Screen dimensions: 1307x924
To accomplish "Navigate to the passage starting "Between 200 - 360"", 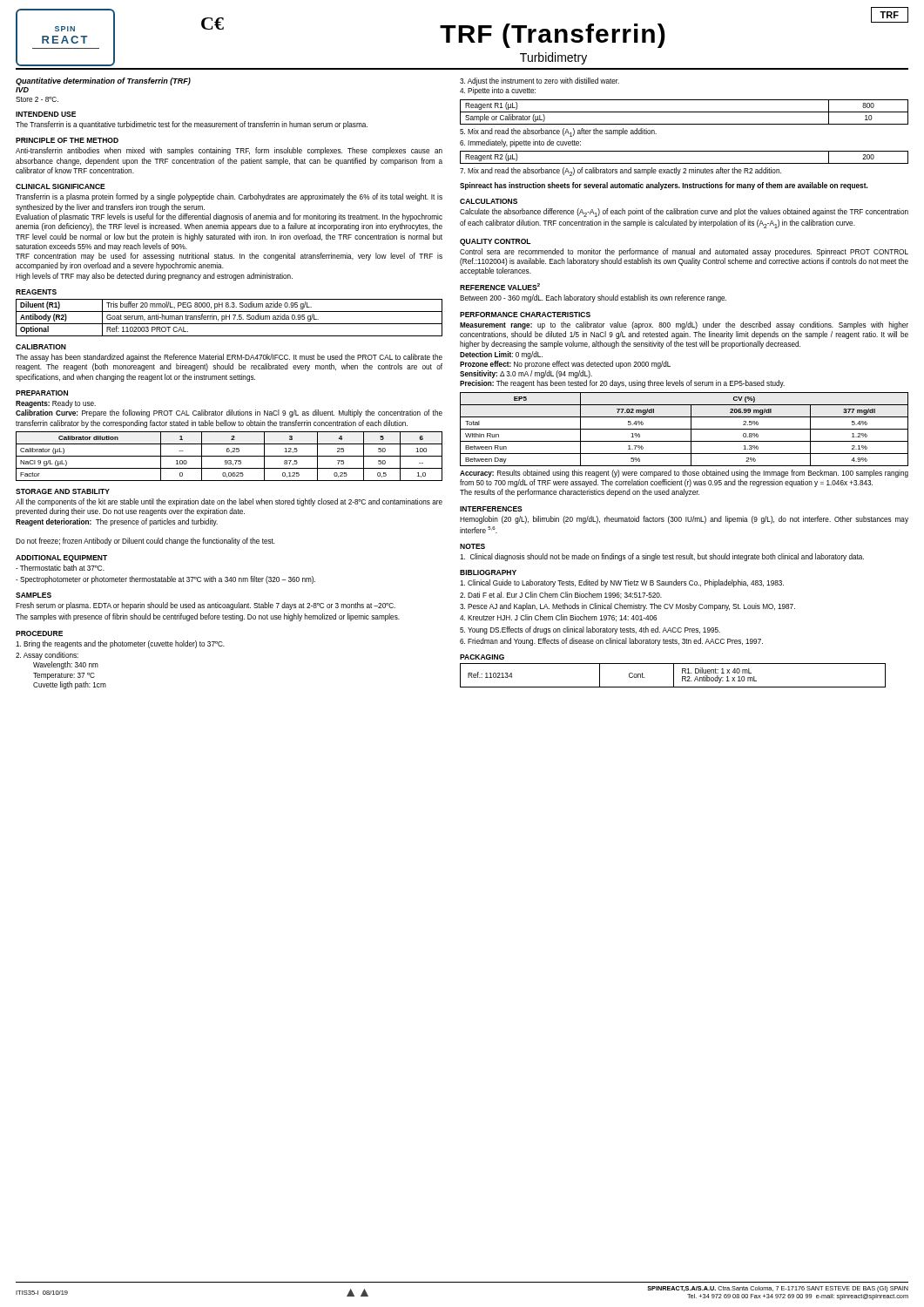I will [593, 299].
